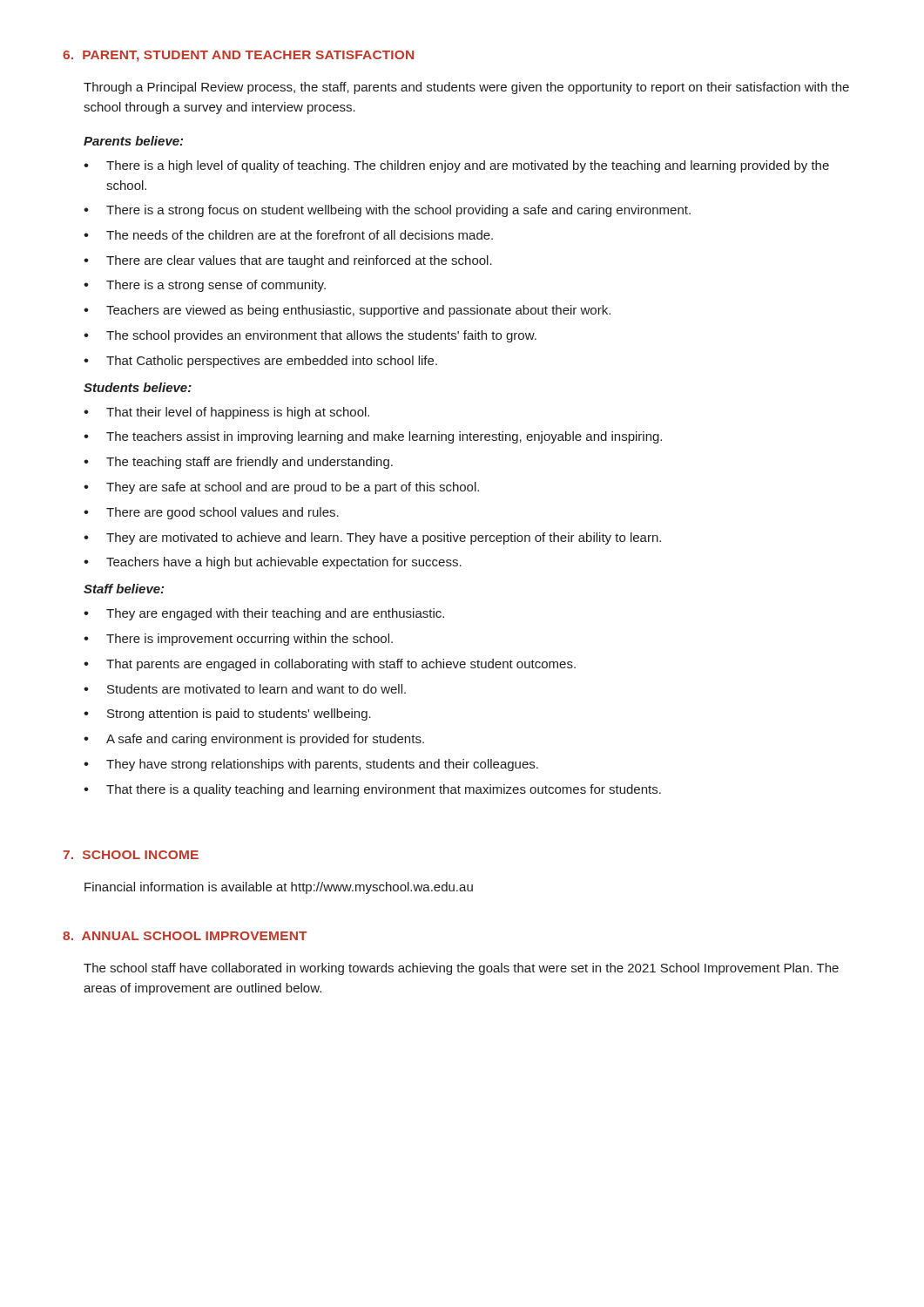Click the passage that begins "• Teachers are viewed as being"

pyautogui.click(x=472, y=310)
